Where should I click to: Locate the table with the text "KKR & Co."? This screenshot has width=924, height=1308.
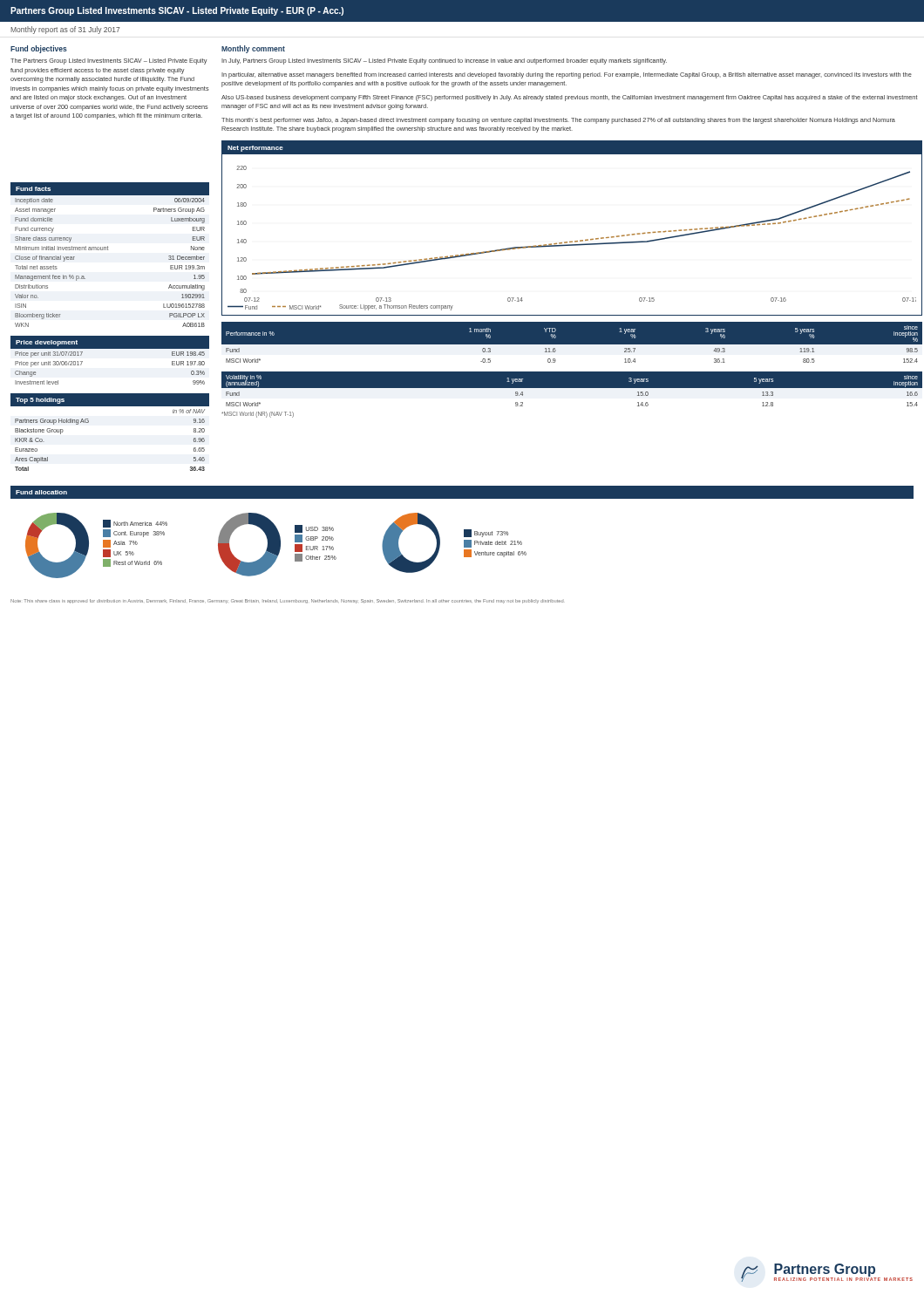point(110,433)
